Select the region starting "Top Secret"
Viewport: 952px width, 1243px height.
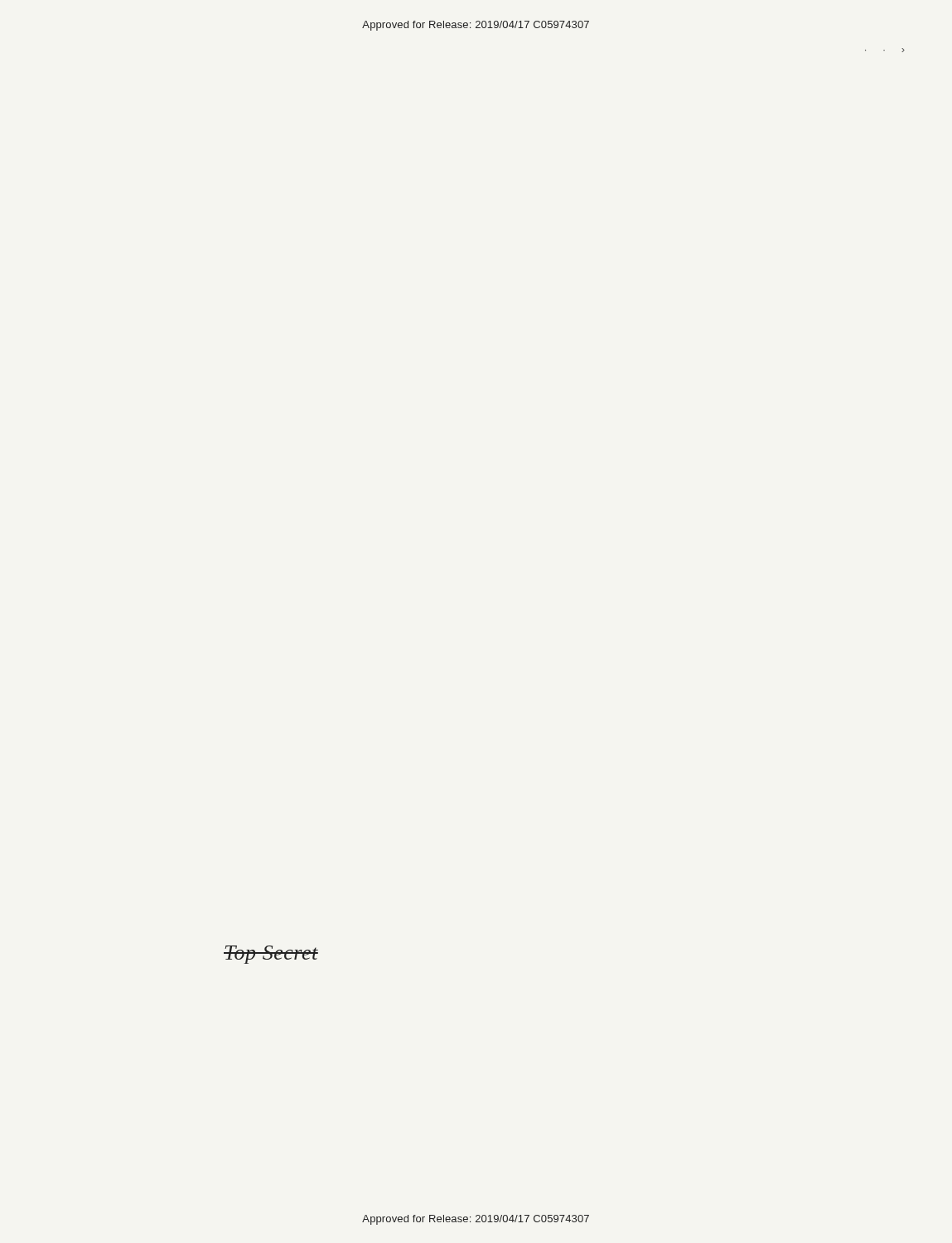click(x=271, y=953)
